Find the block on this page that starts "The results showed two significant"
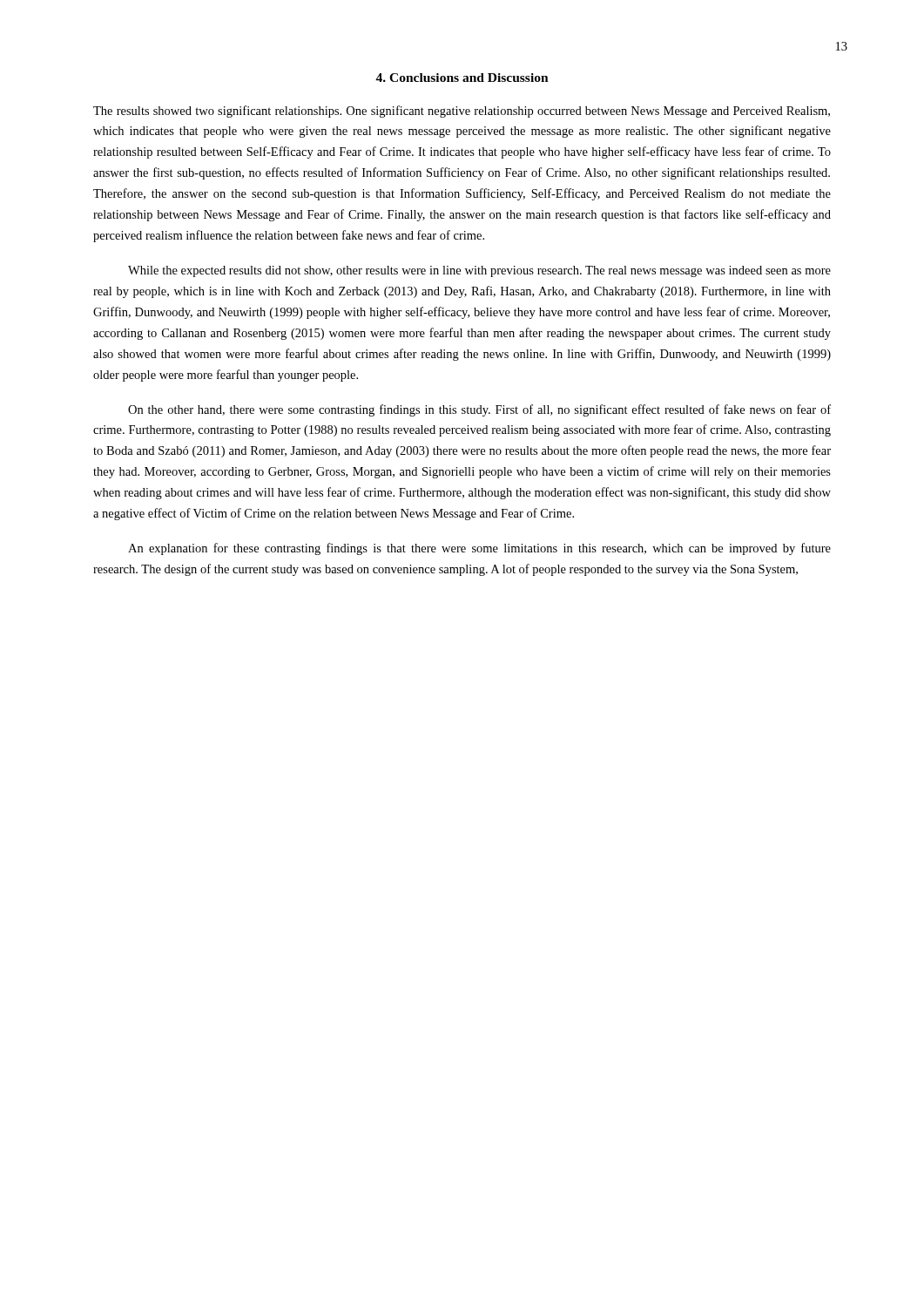The width and height of the screenshot is (924, 1307). (462, 174)
